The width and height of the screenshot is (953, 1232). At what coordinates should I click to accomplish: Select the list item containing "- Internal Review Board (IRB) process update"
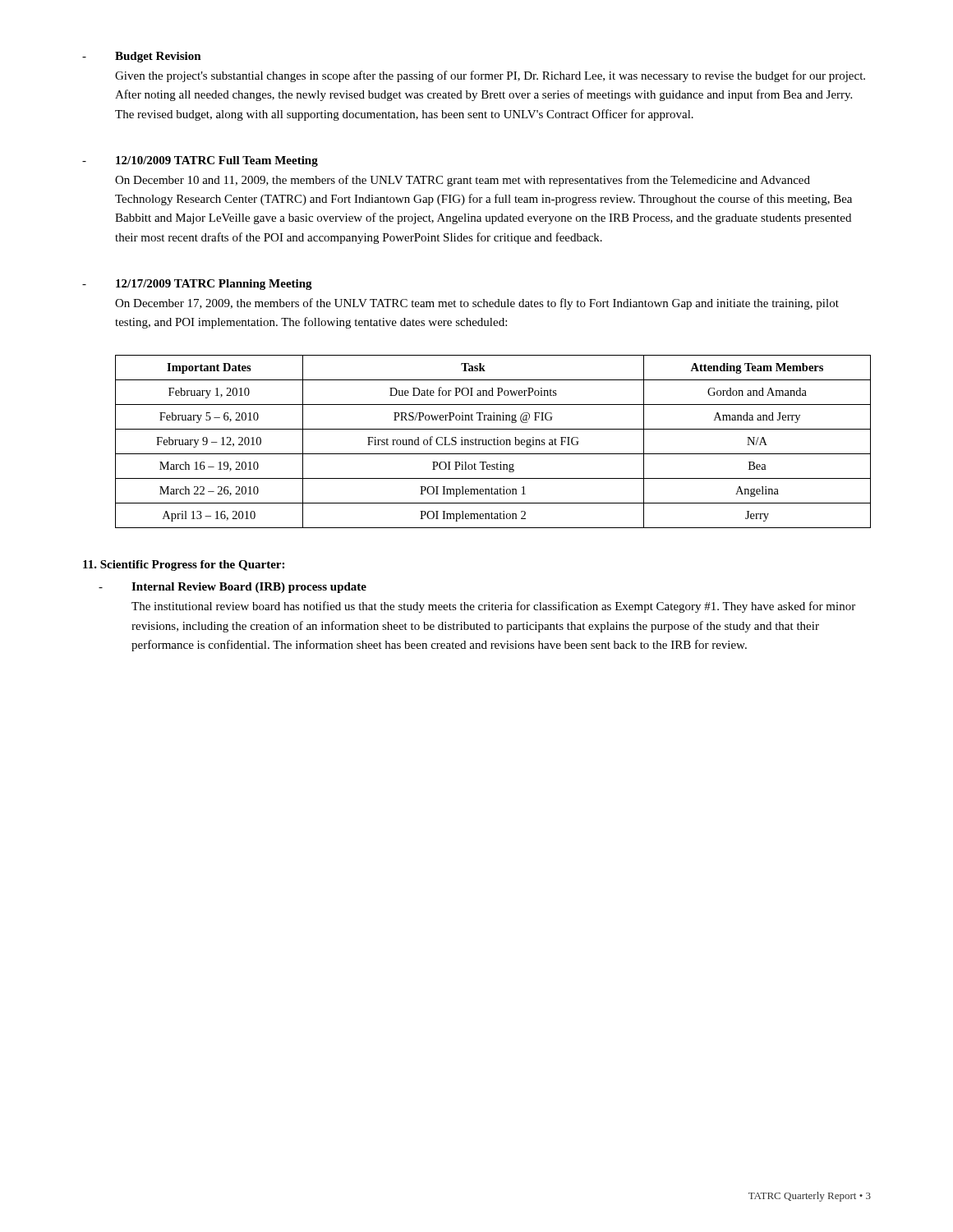click(485, 617)
